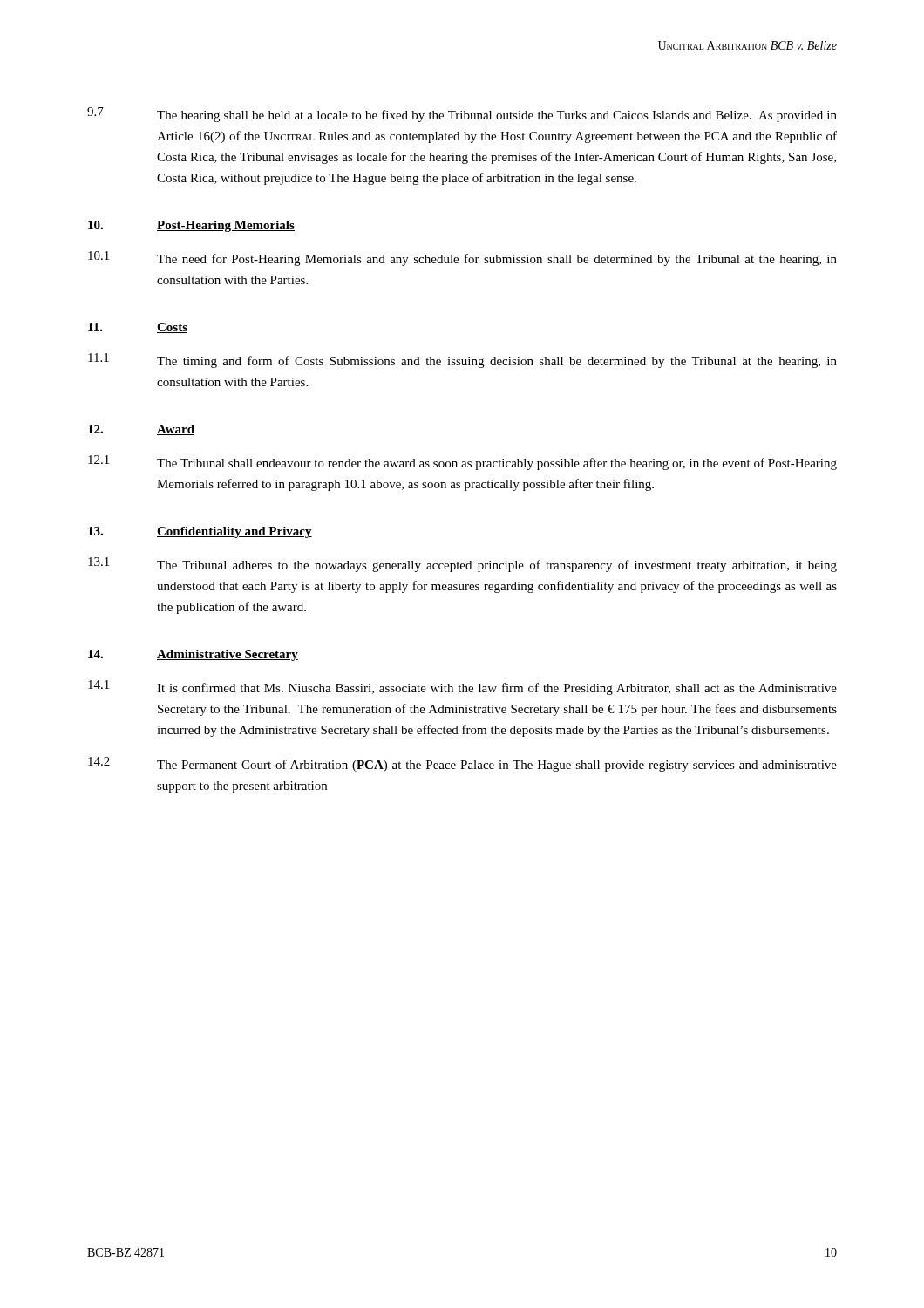The width and height of the screenshot is (924, 1308).
Task: Locate the list item containing "9.7 The hearing shall"
Action: (x=462, y=146)
